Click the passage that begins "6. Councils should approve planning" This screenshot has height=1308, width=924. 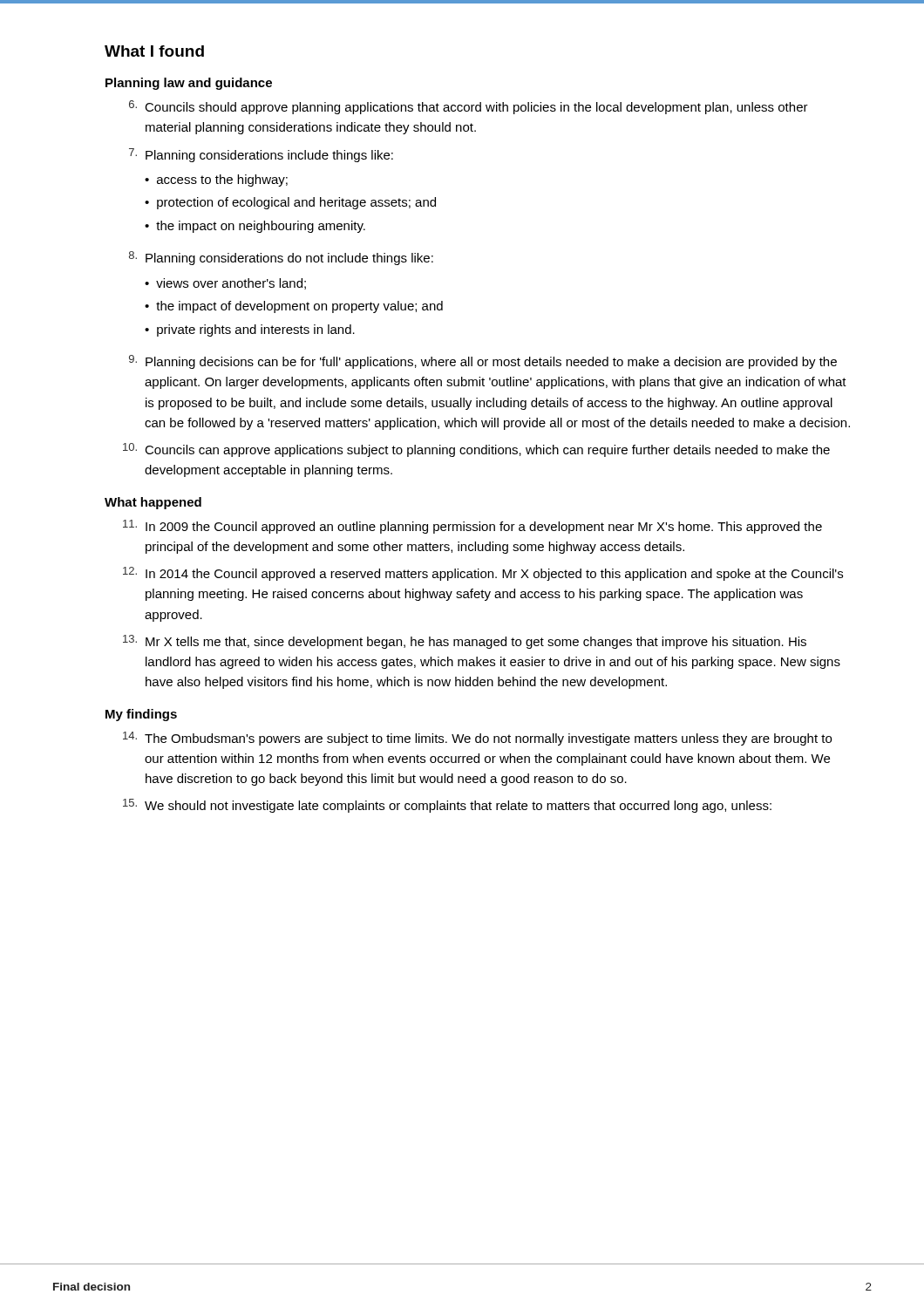coord(479,117)
